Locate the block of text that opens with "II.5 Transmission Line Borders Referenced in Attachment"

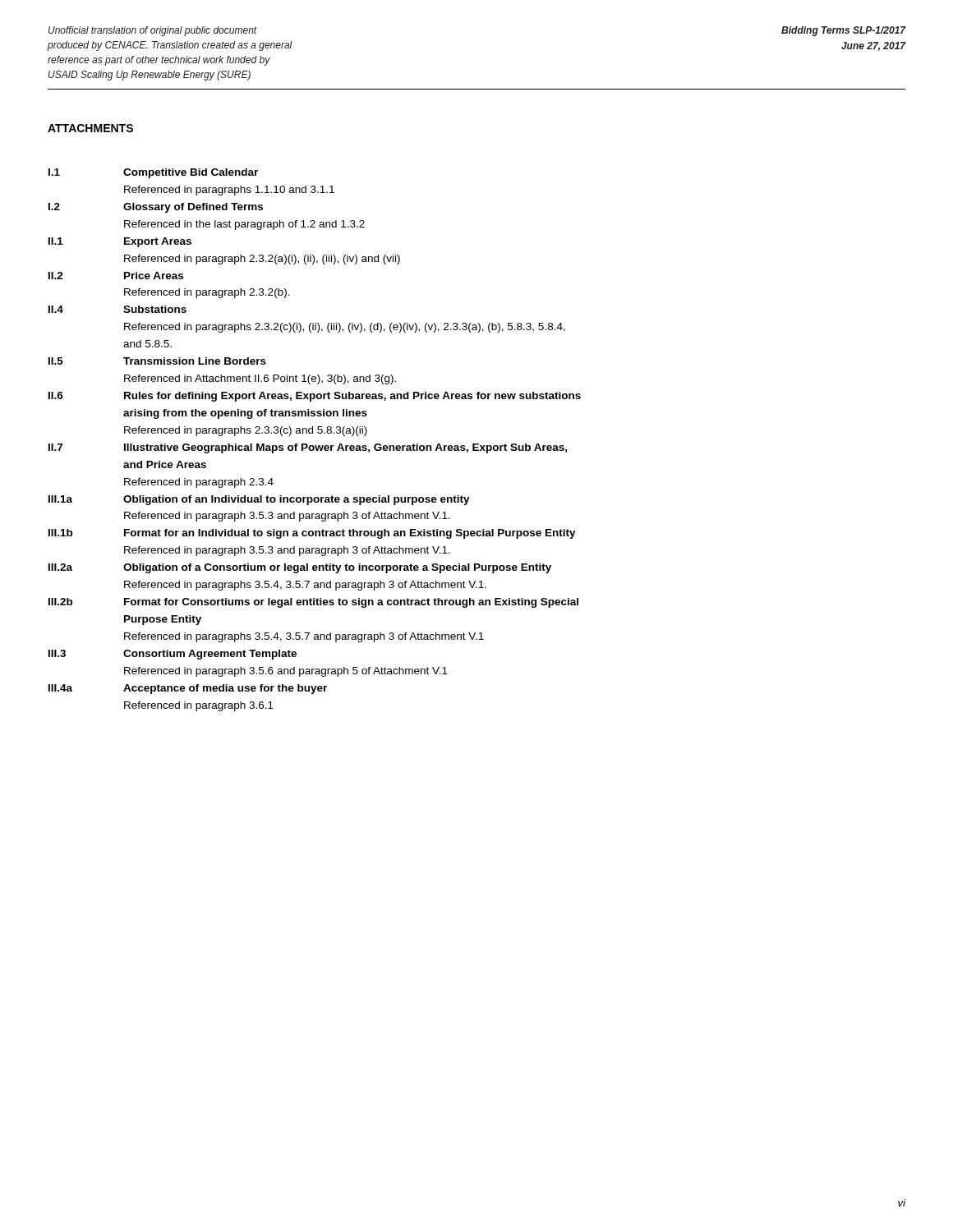point(157,361)
